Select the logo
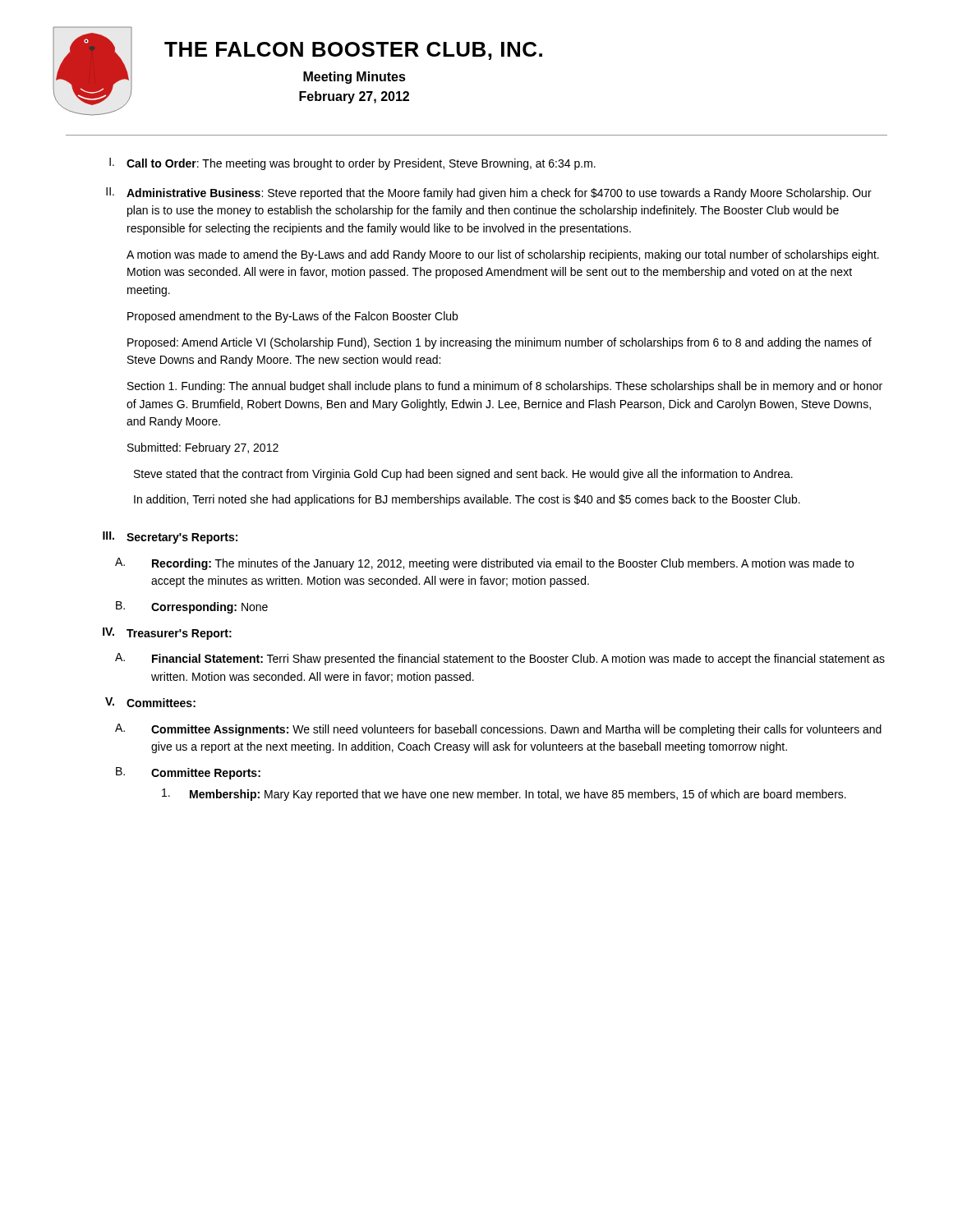953x1232 pixels. pos(94,71)
